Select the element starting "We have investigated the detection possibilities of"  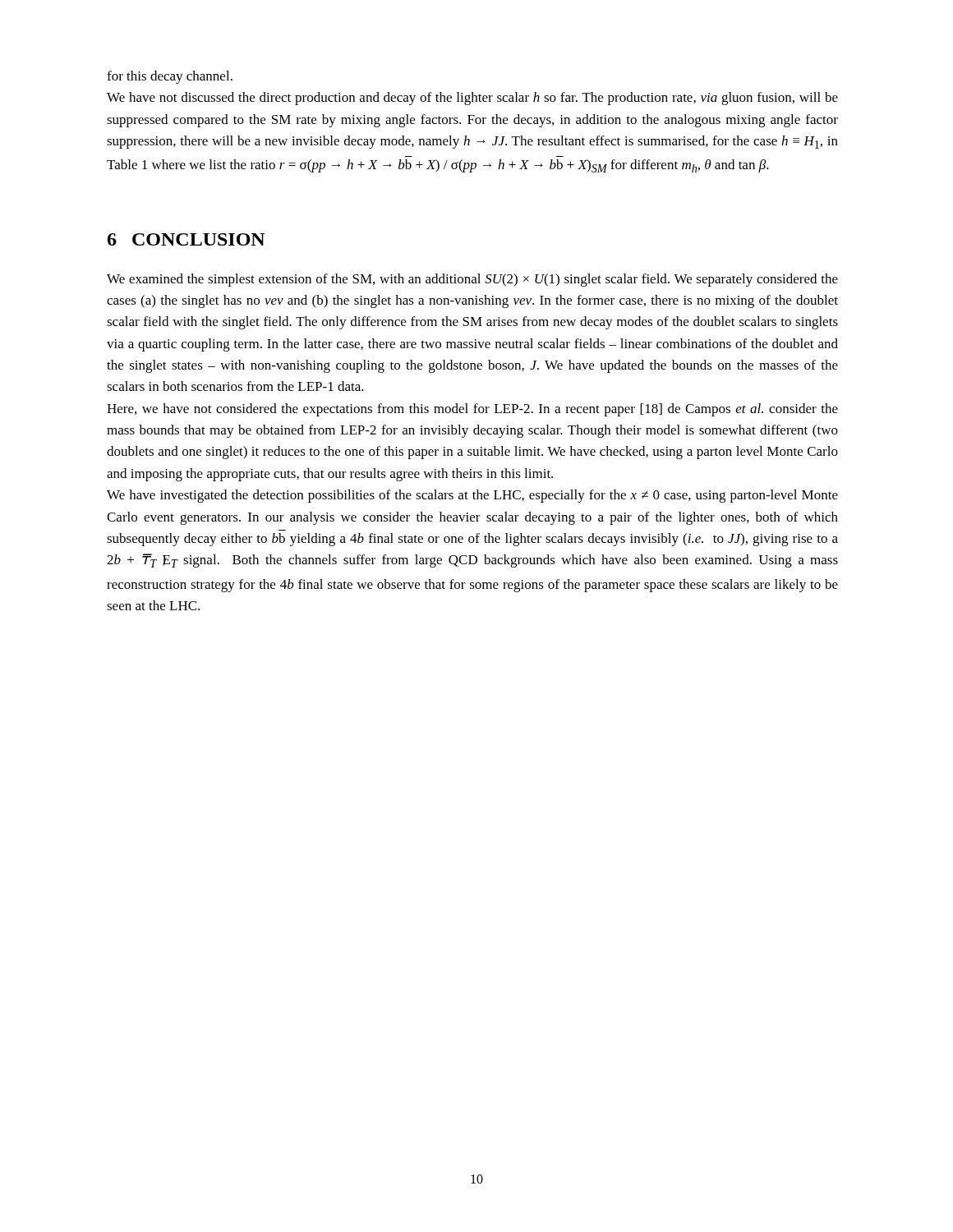point(472,551)
